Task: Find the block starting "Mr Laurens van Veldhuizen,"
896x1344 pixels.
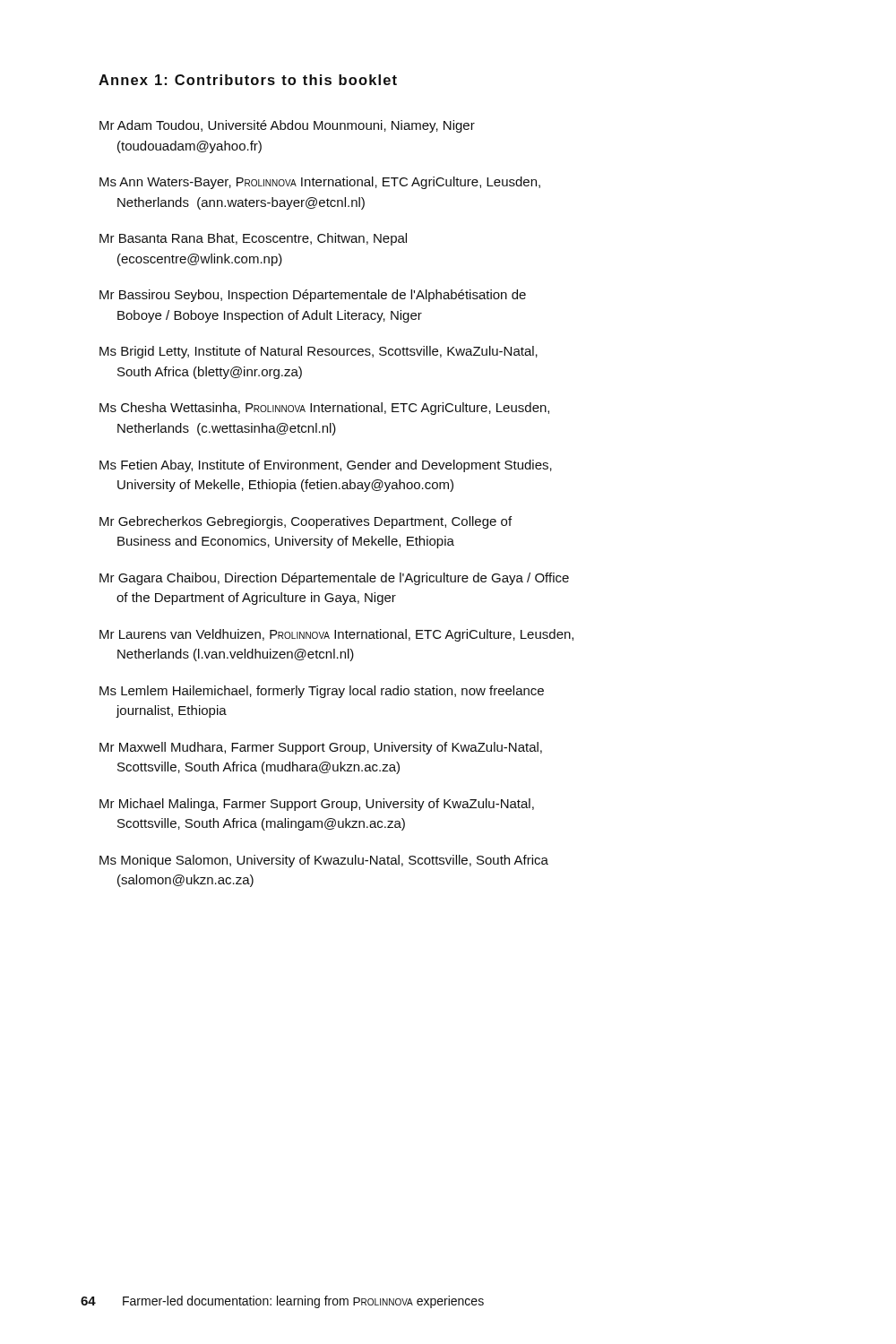Action: (448, 644)
